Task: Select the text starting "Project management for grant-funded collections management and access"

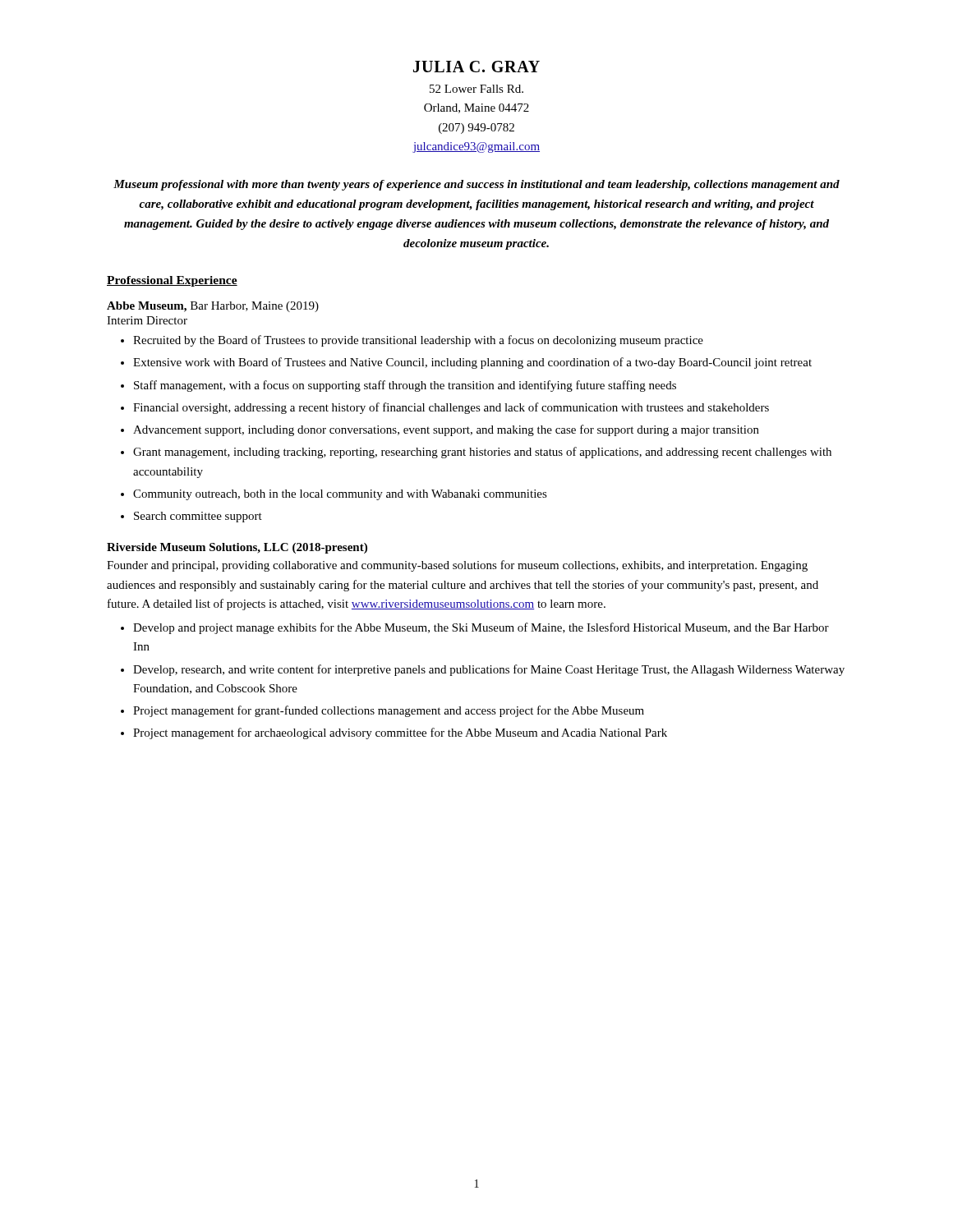Action: pyautogui.click(x=389, y=710)
